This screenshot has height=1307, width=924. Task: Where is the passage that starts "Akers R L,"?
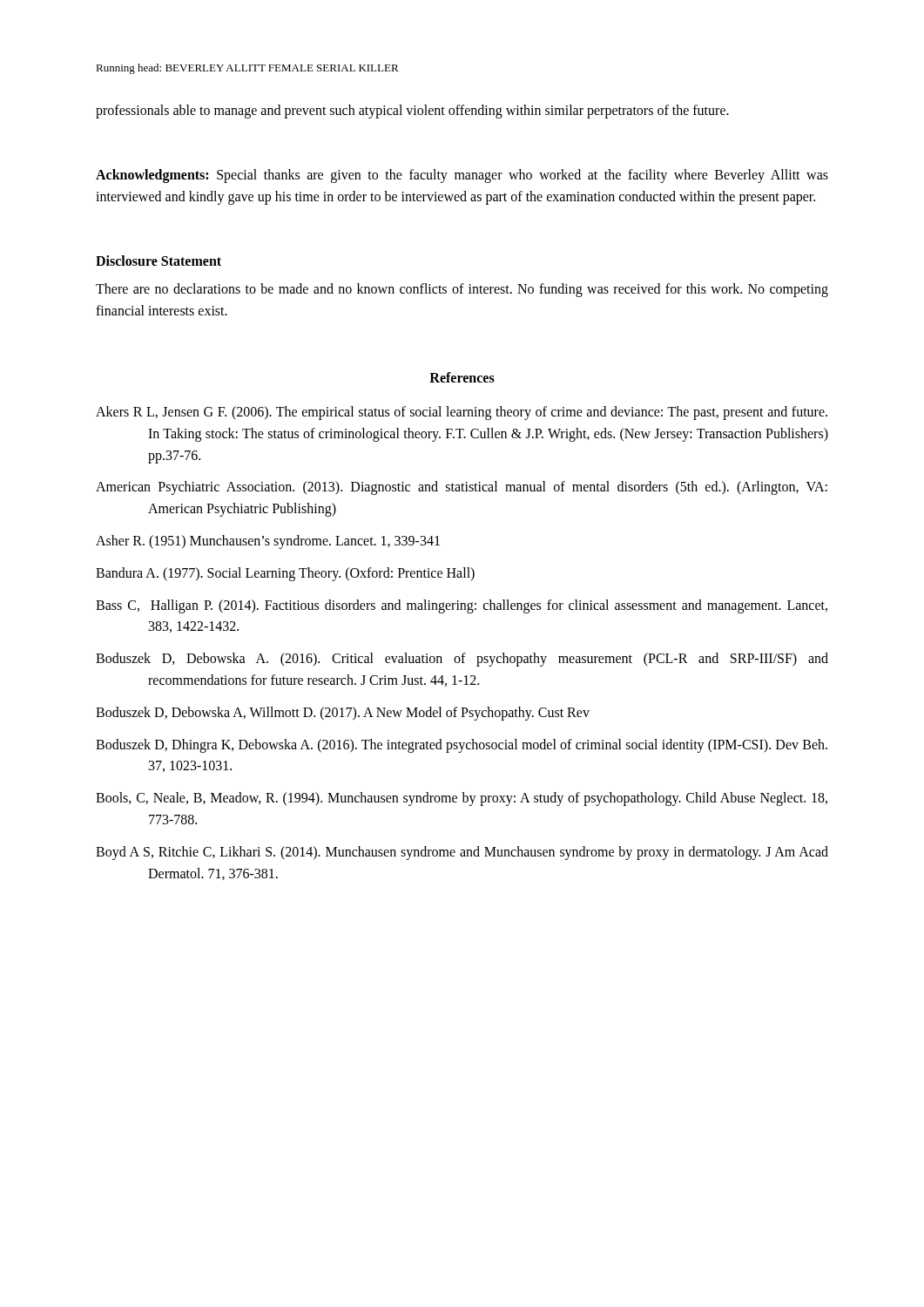tap(462, 433)
